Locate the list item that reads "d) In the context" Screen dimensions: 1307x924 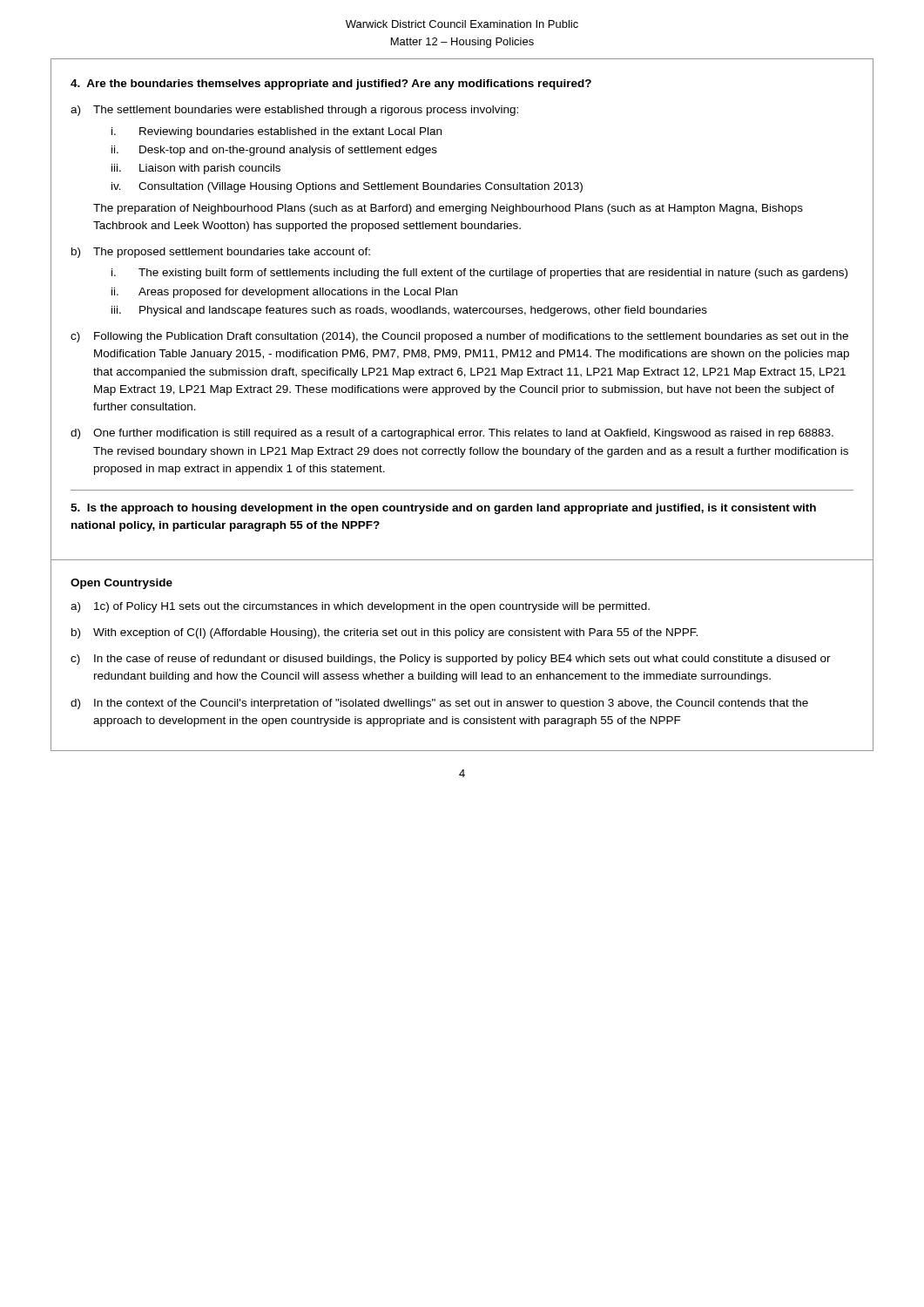[x=462, y=712]
